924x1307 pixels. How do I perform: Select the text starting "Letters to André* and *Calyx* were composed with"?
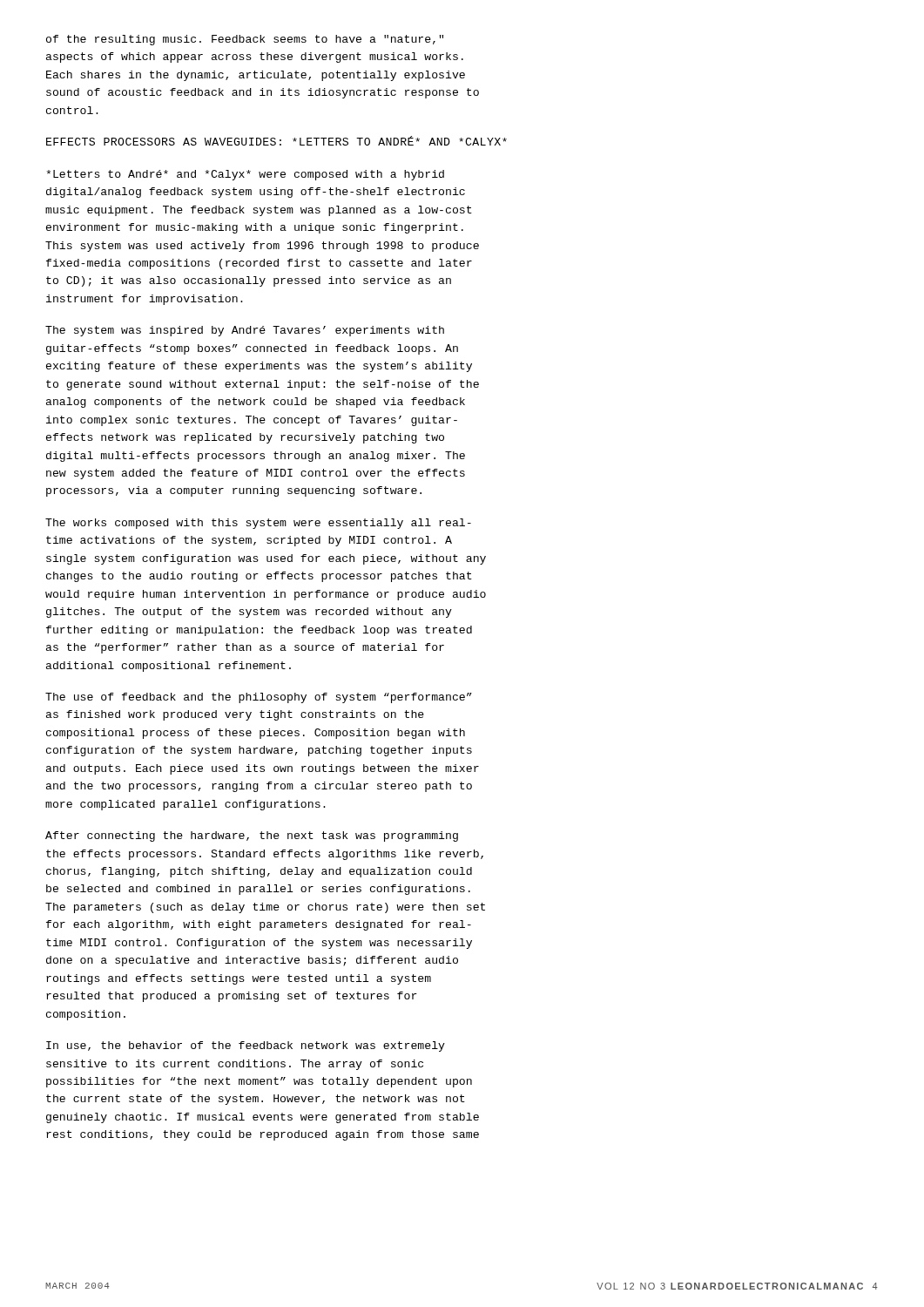(x=262, y=237)
